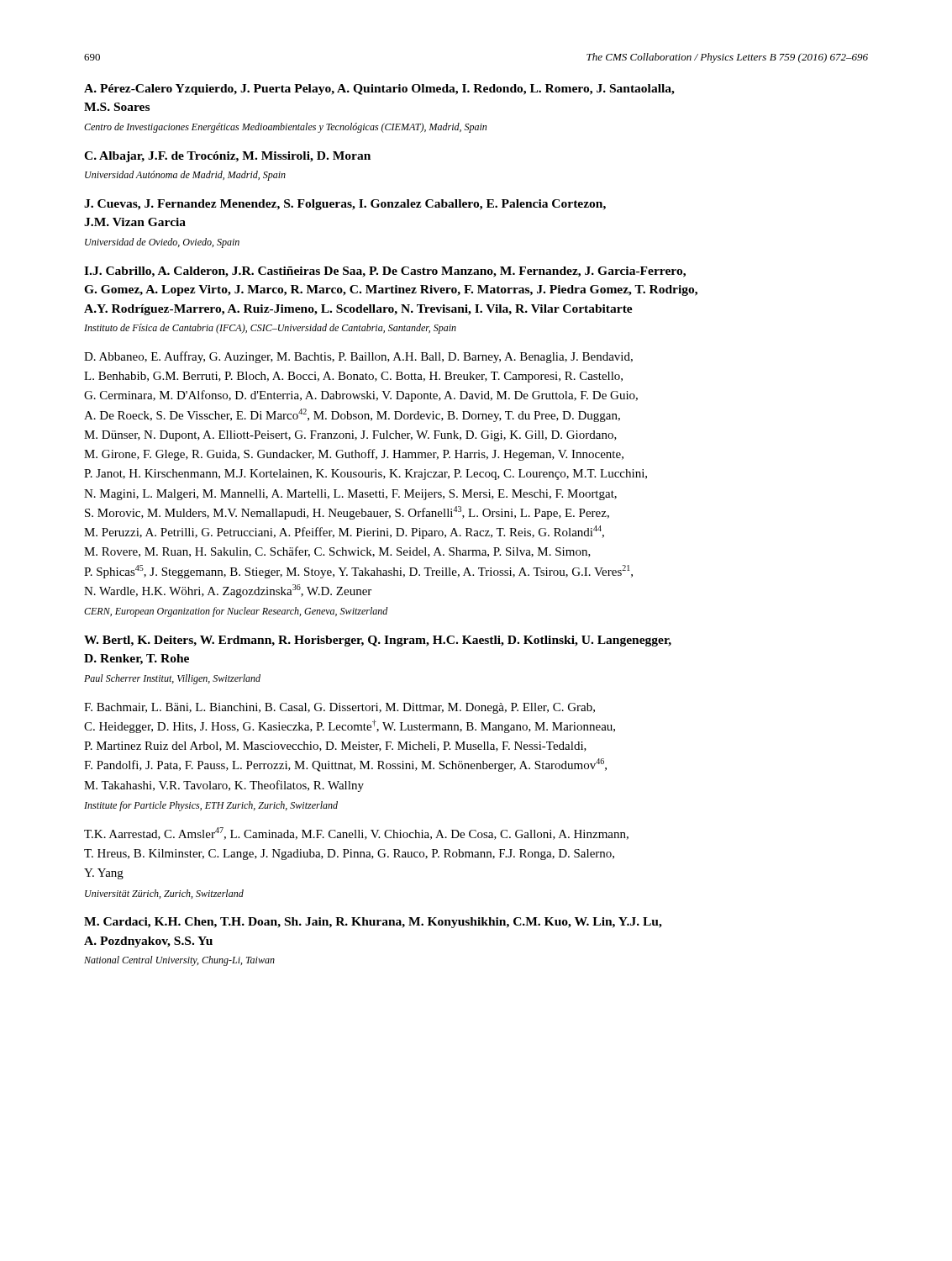Locate the passage starting "D. Abbaneo, E. Auffray, G."
Screen dimensions: 1261x952
click(476, 474)
